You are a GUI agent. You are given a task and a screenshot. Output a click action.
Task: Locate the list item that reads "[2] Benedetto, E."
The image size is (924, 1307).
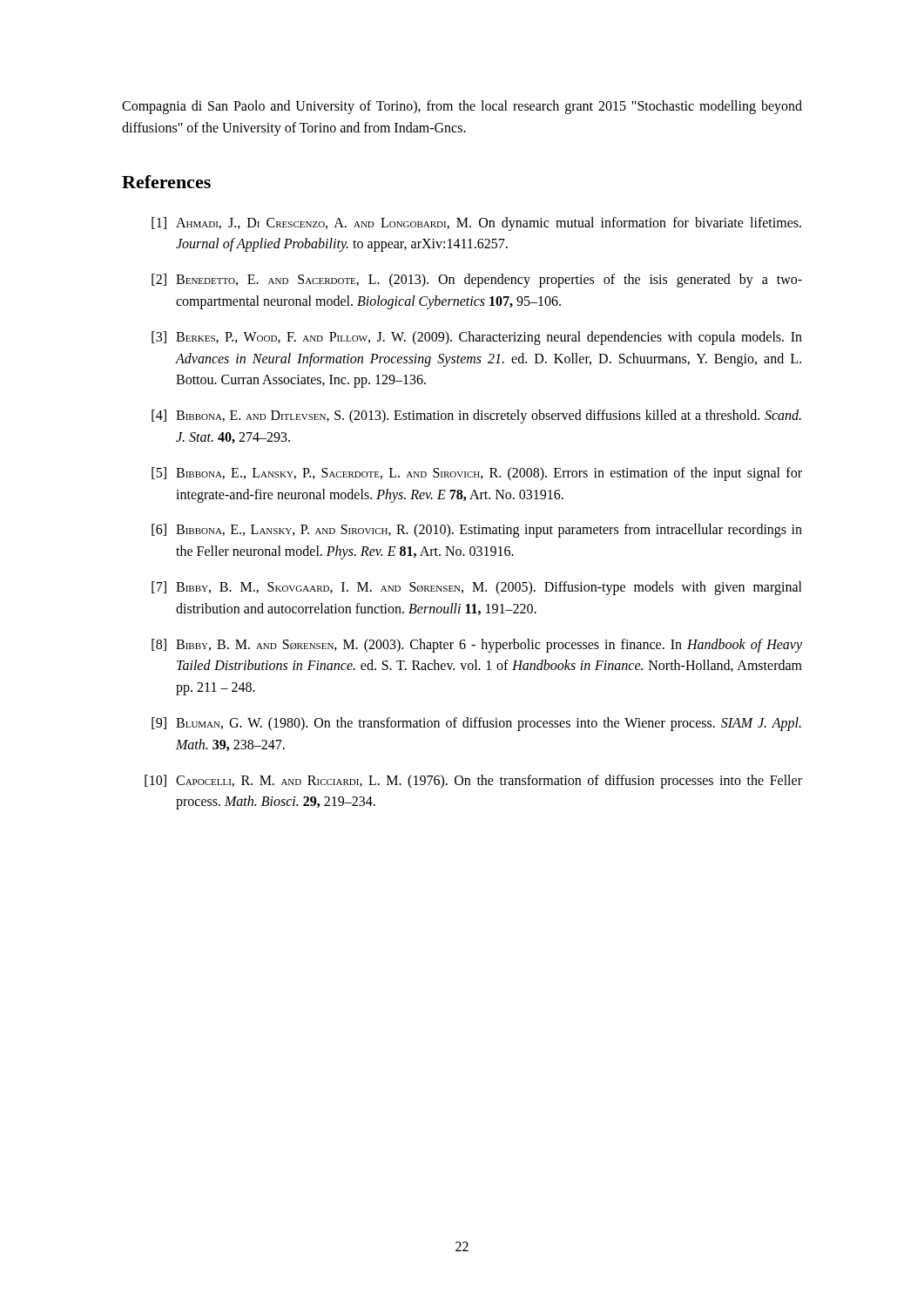[x=462, y=291]
